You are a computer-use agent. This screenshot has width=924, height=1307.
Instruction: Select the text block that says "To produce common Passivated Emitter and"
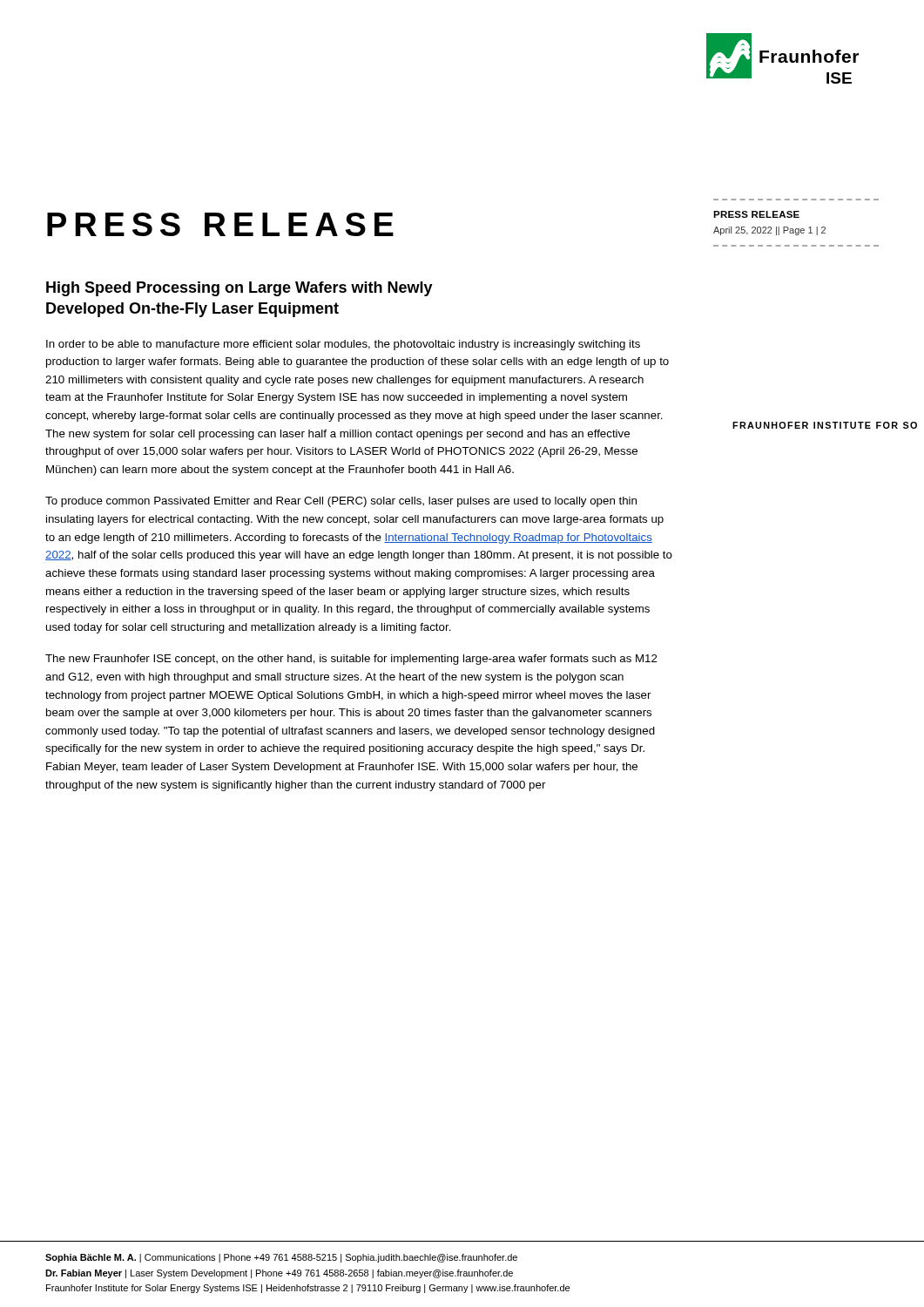click(359, 565)
